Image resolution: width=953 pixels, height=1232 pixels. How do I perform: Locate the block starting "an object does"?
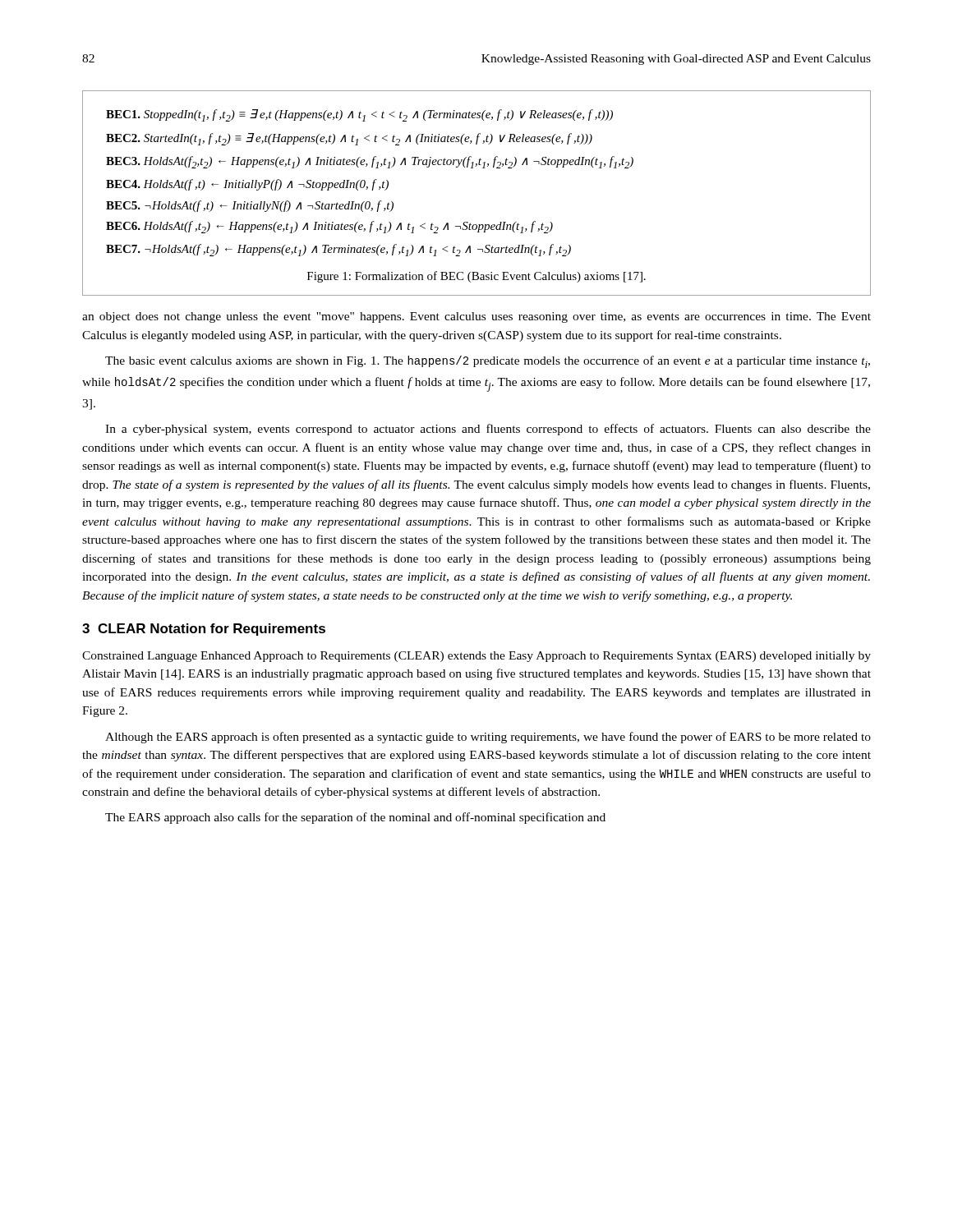(476, 325)
